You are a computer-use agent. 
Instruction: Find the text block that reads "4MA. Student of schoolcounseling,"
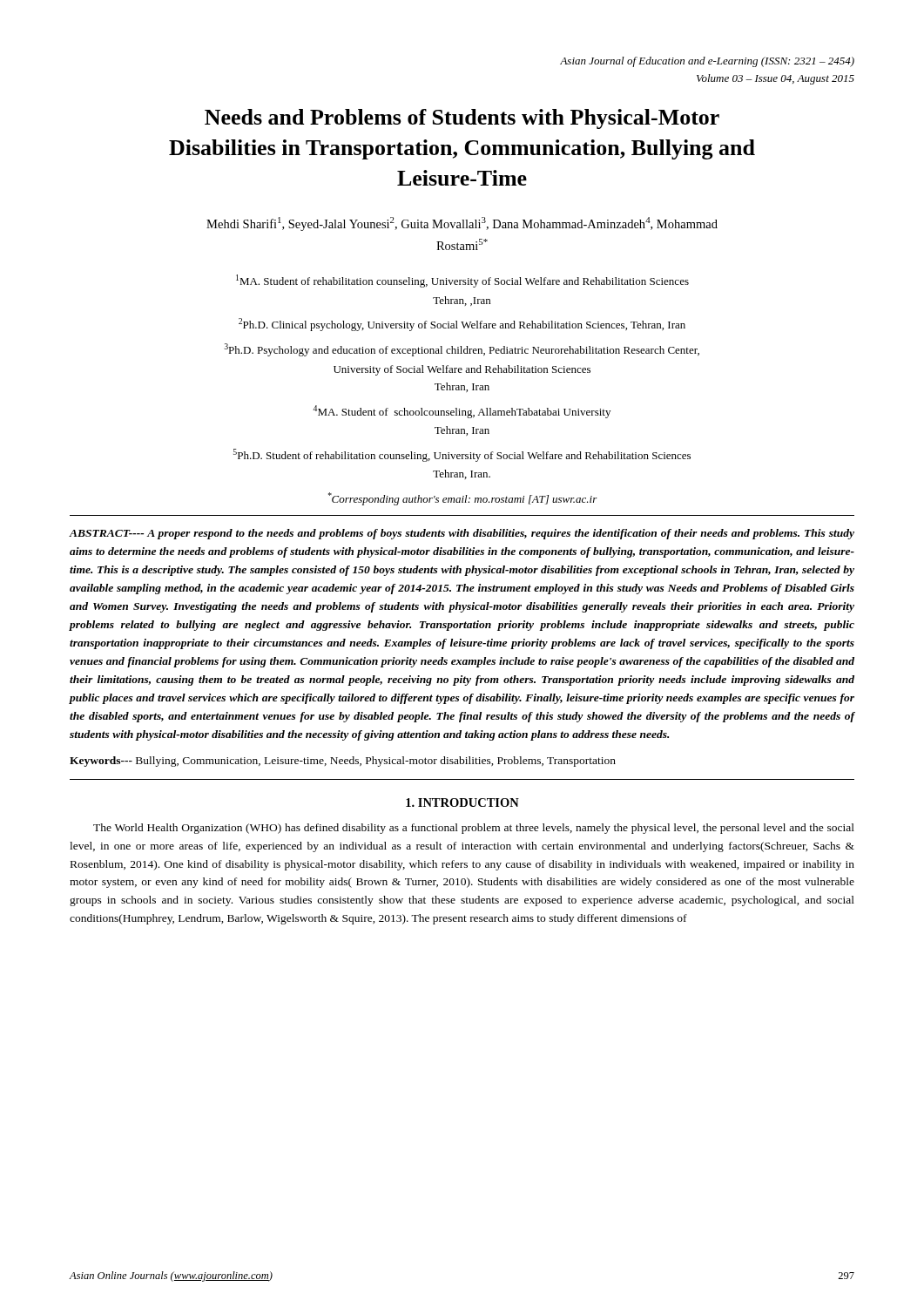[x=462, y=421]
